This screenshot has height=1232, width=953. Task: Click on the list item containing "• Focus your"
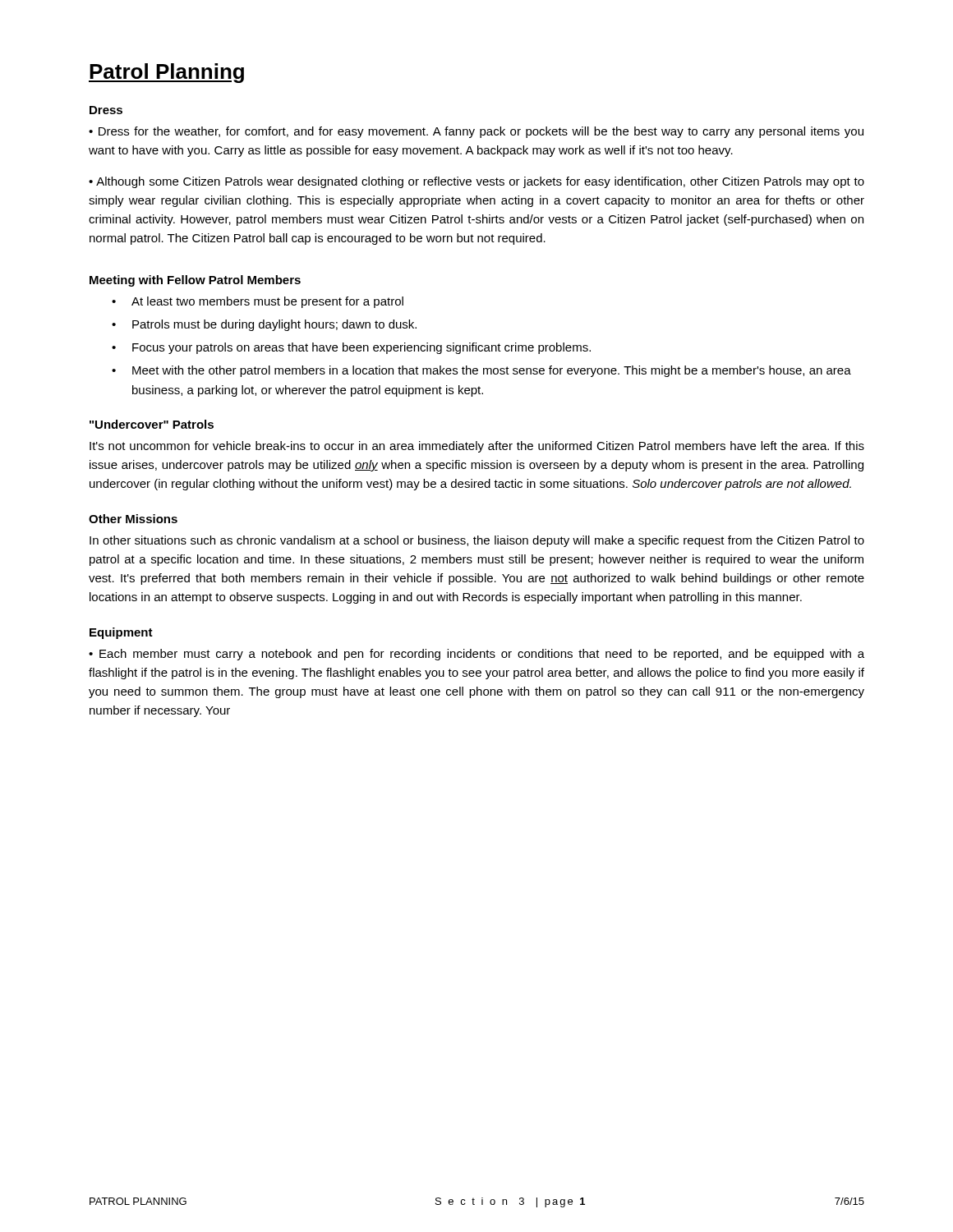[x=352, y=347]
